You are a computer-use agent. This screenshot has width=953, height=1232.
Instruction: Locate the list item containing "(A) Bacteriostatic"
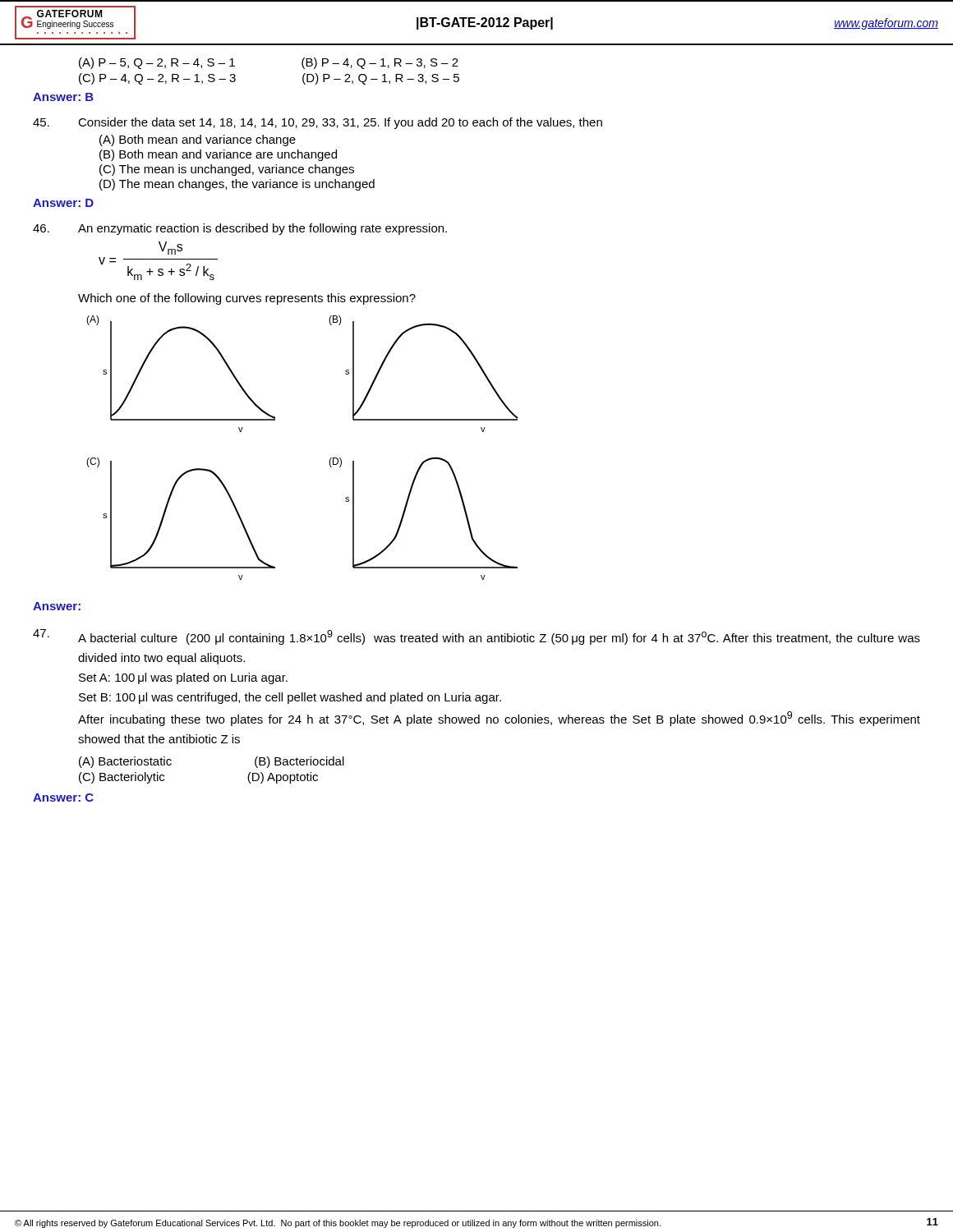(125, 761)
